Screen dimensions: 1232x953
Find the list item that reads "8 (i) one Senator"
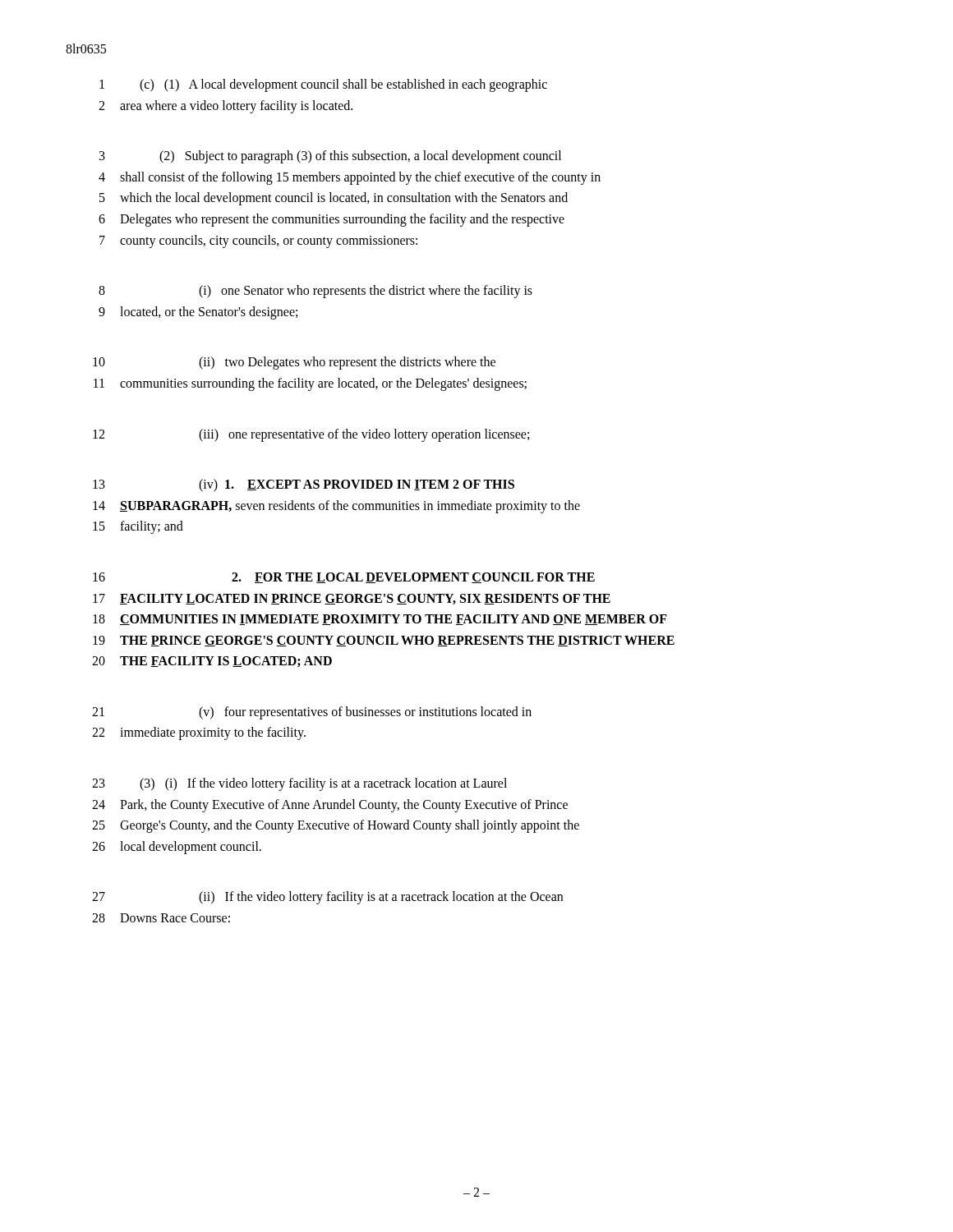coord(476,301)
